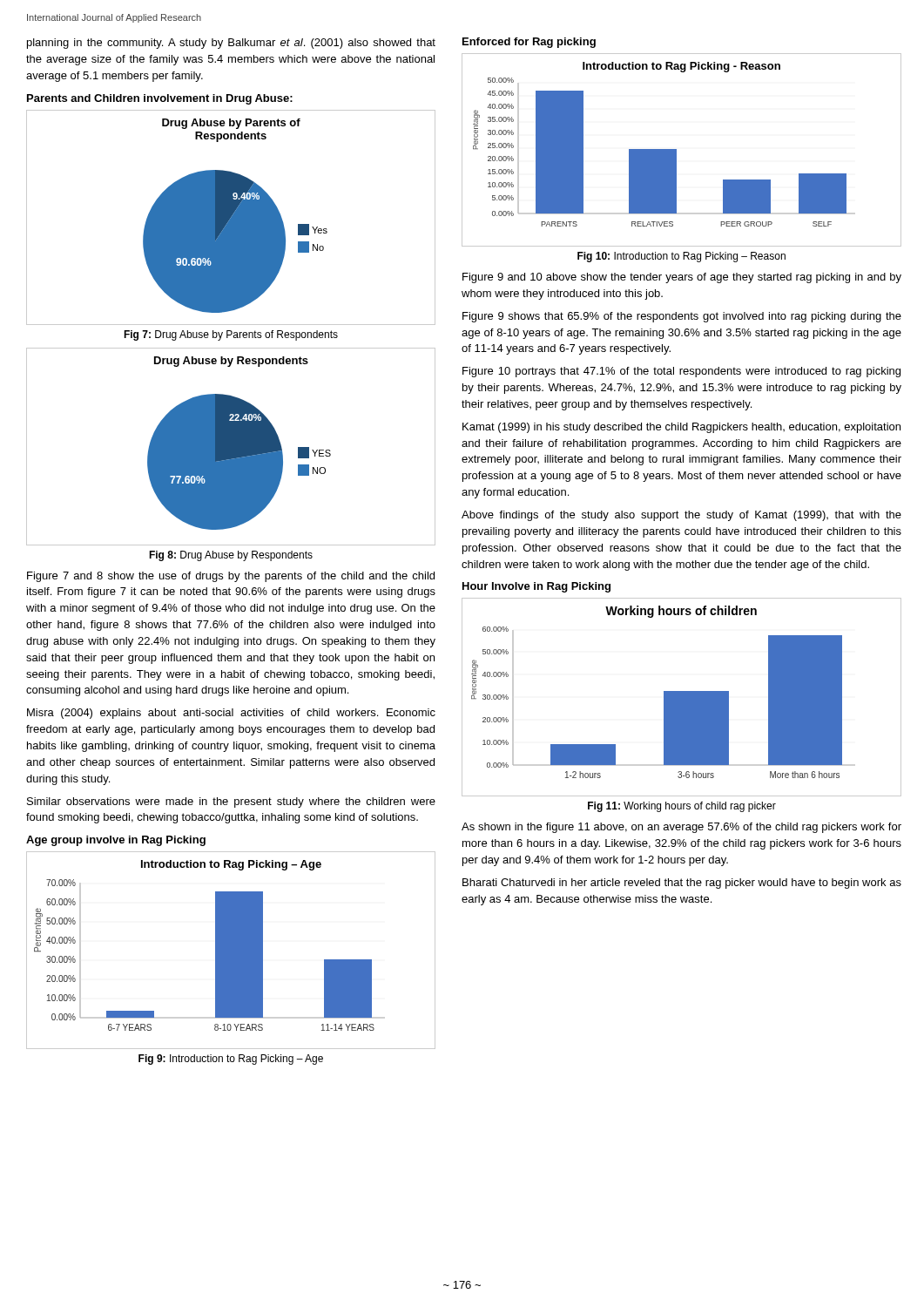Select the passage starting "Parents and Children"
The image size is (924, 1307).
pos(160,98)
